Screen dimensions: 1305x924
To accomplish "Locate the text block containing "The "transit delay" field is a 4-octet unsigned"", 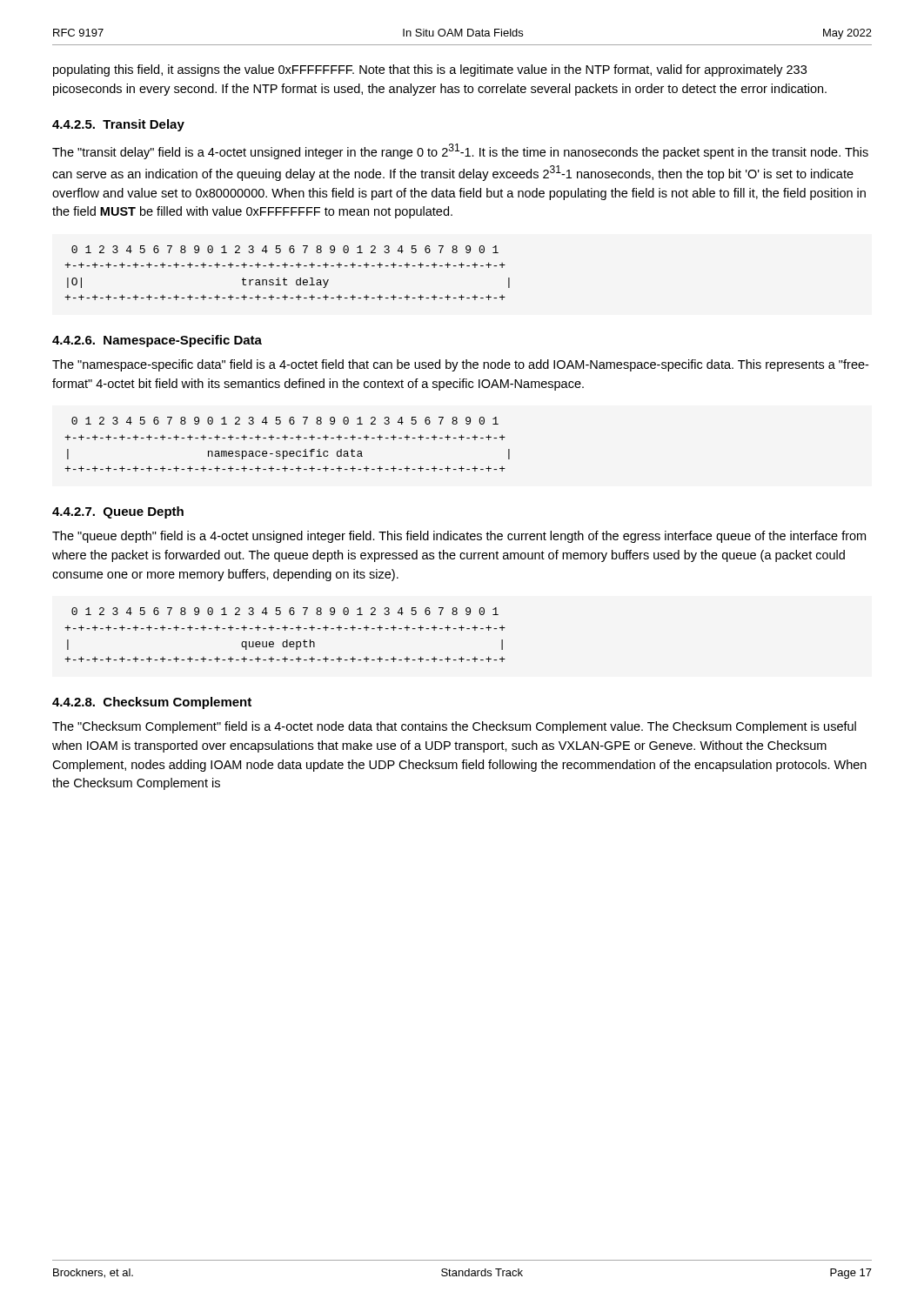I will (x=460, y=180).
